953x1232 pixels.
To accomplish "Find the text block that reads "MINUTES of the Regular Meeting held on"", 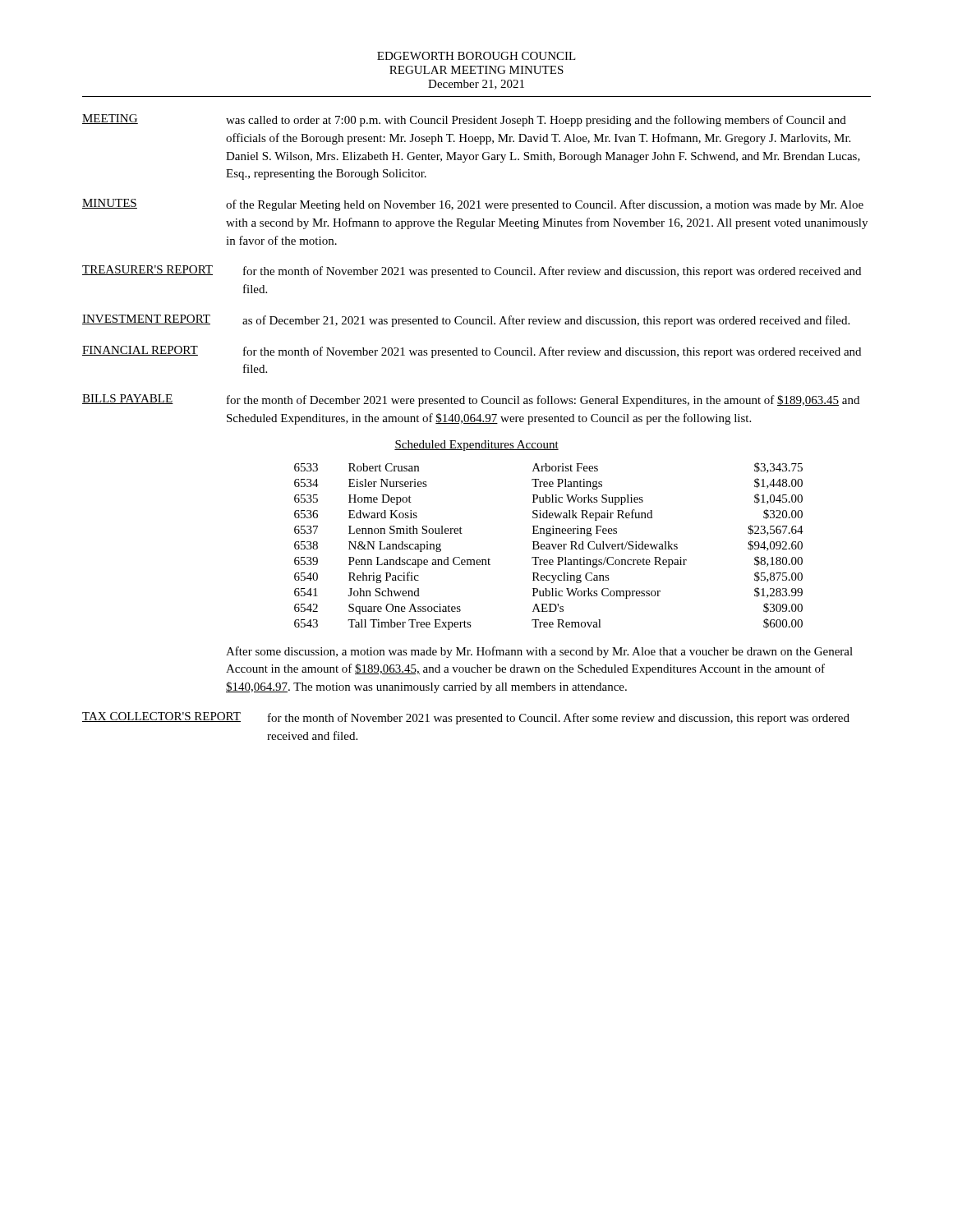I will tap(476, 223).
